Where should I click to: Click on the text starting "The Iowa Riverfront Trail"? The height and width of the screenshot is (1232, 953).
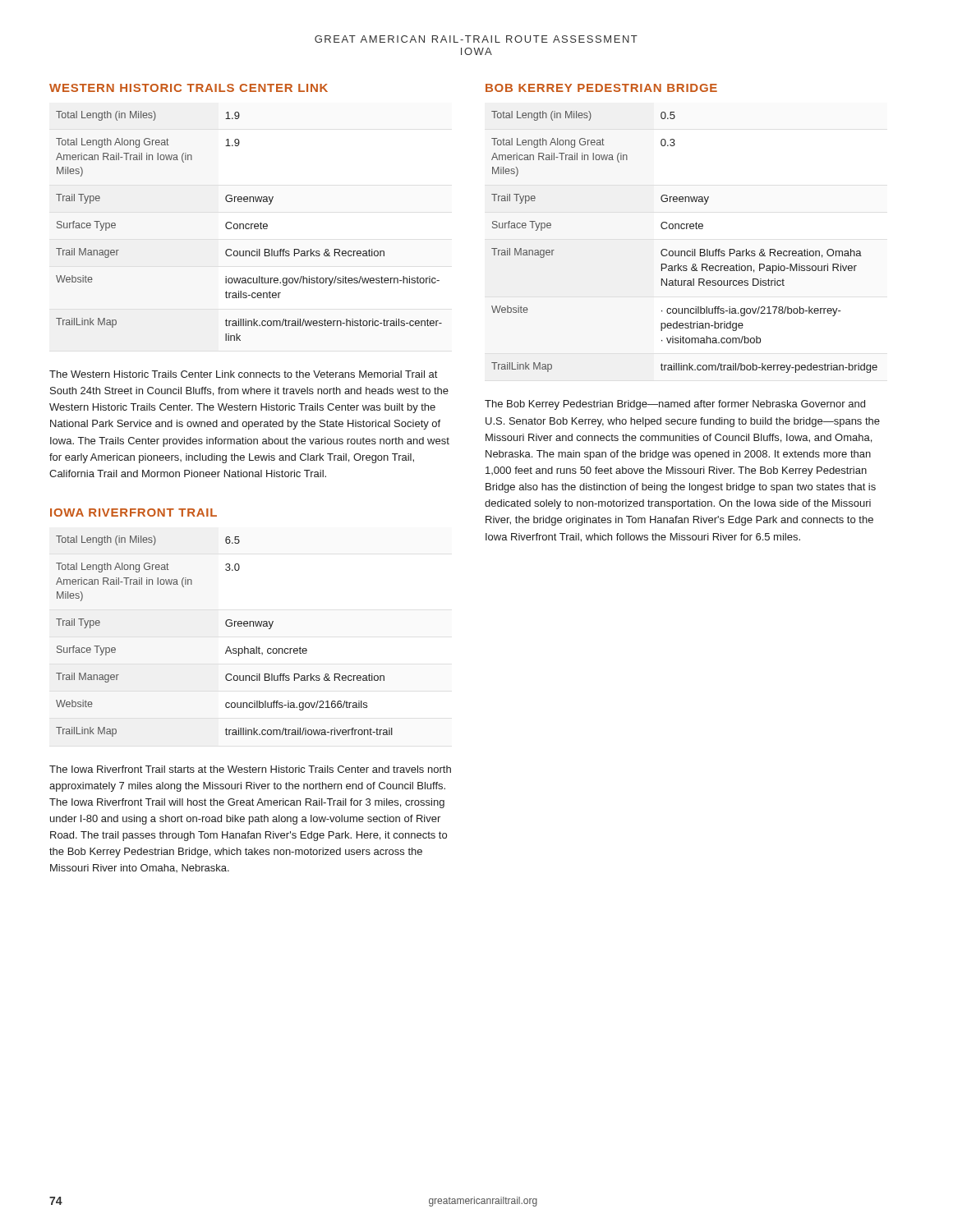tap(250, 818)
